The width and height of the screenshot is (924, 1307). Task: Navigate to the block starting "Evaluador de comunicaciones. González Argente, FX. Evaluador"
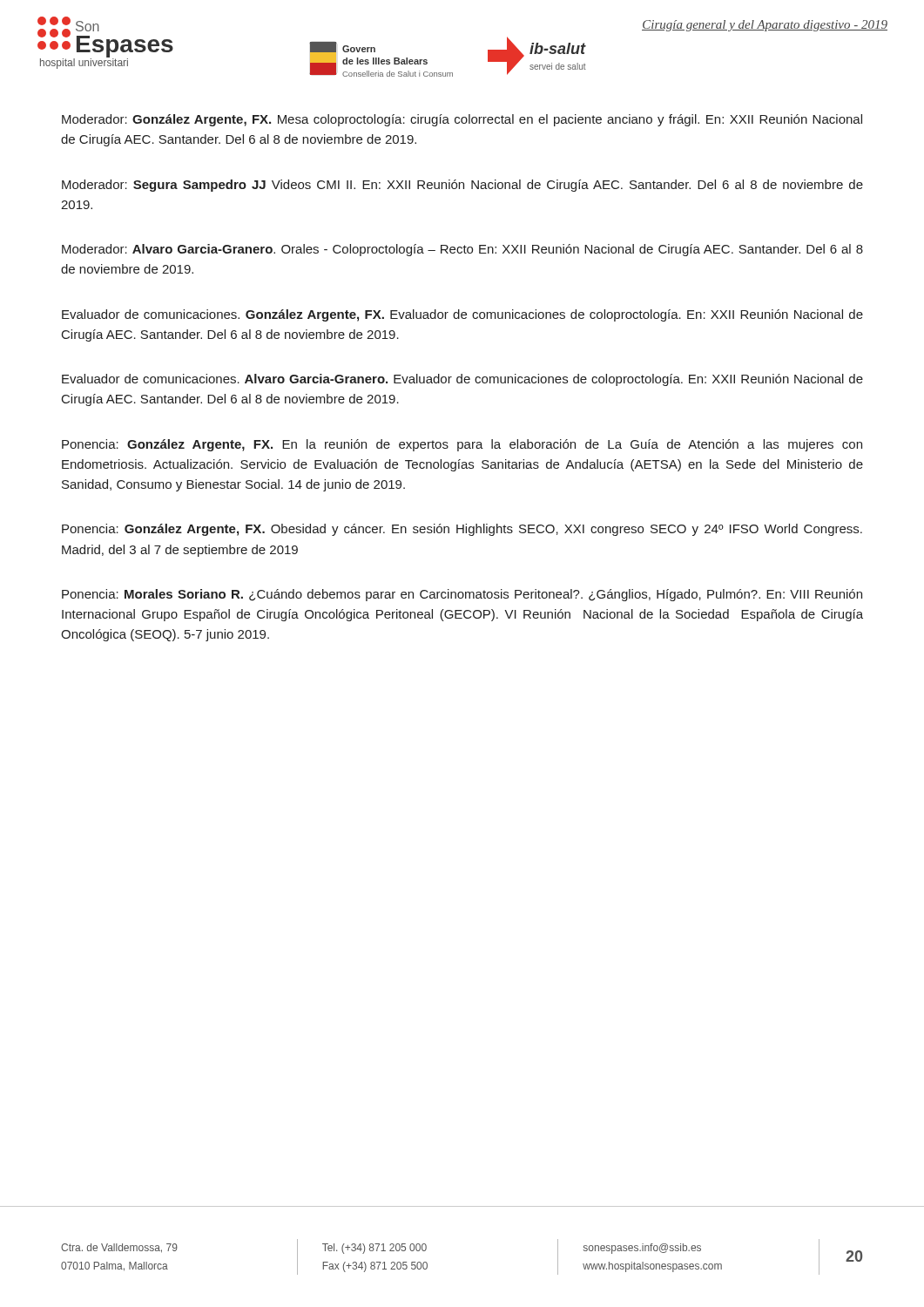pos(462,324)
